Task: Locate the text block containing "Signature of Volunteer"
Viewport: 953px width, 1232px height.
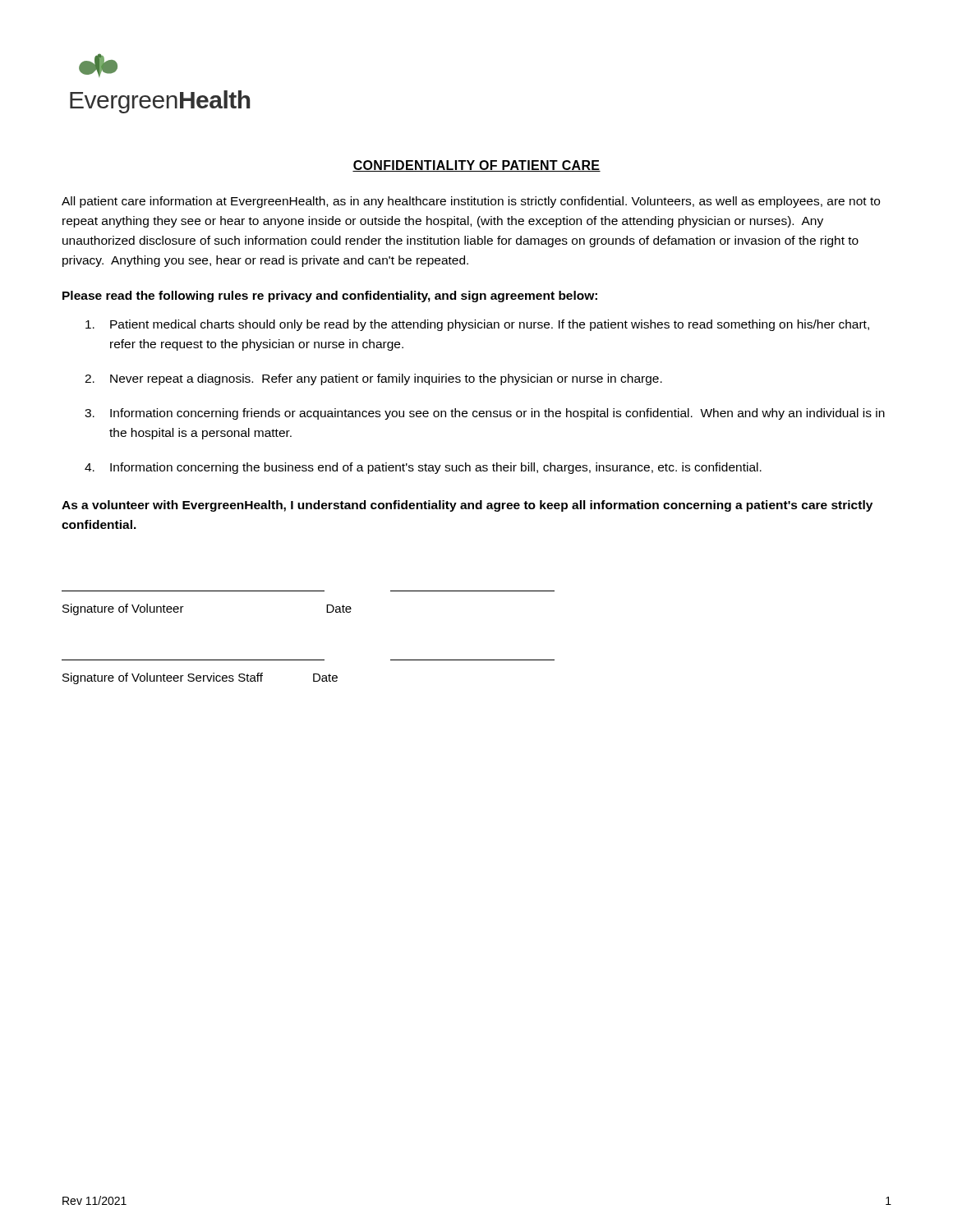Action: 120,609
